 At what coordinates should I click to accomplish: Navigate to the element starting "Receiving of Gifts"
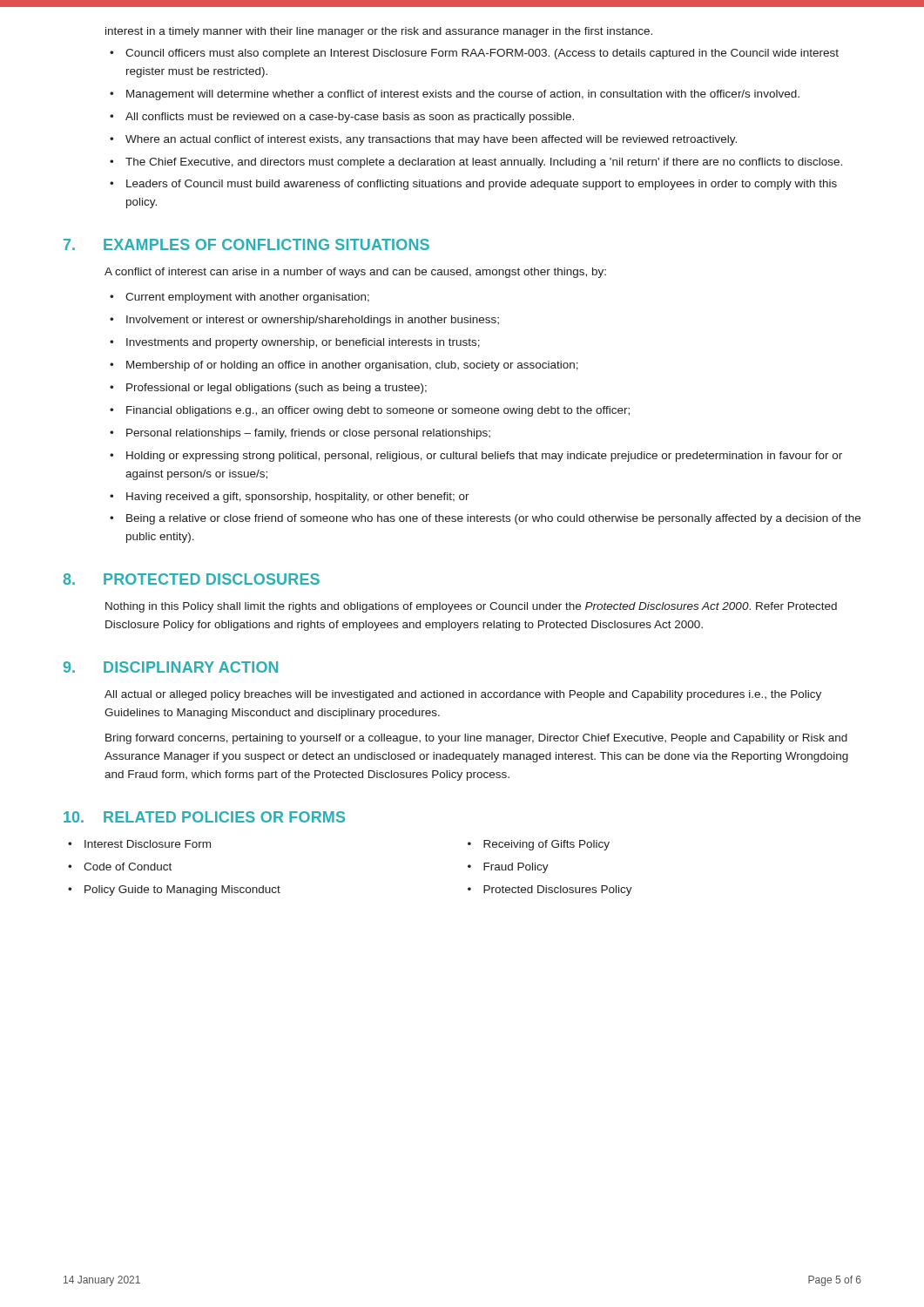(546, 844)
